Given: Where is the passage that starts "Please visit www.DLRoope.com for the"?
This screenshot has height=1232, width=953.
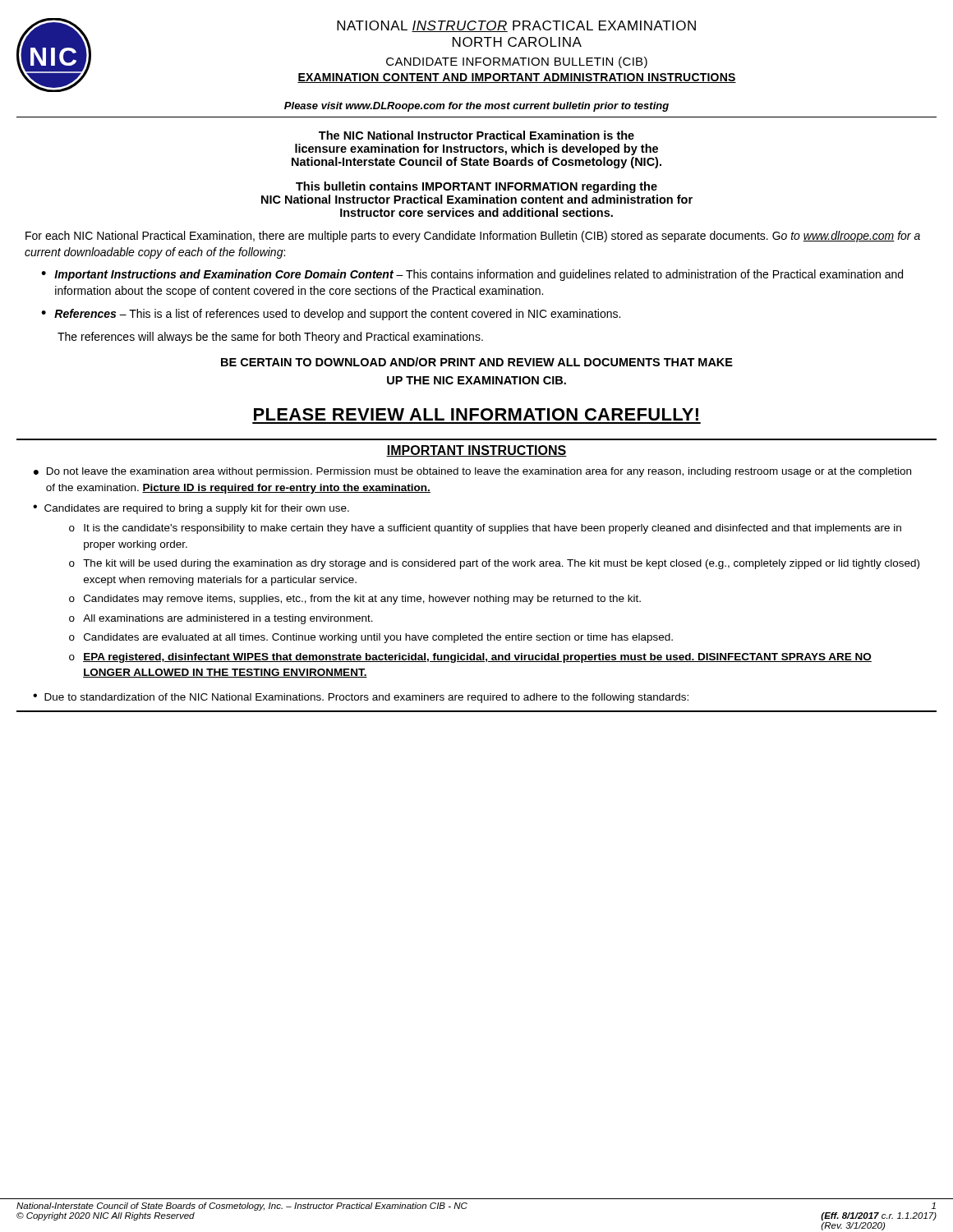Looking at the screenshot, I should click(476, 106).
